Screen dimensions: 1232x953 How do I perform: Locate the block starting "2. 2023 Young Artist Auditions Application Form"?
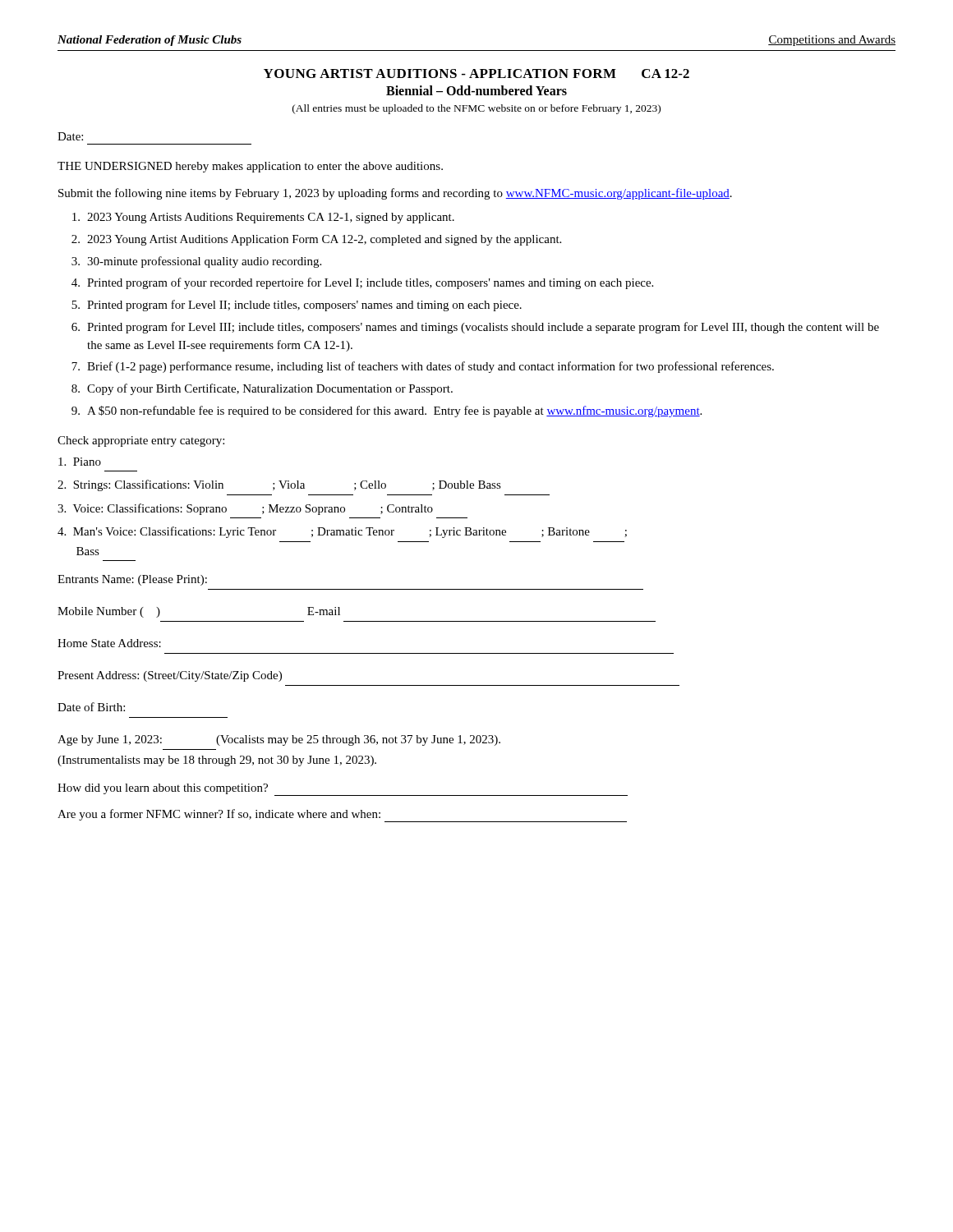(x=476, y=240)
